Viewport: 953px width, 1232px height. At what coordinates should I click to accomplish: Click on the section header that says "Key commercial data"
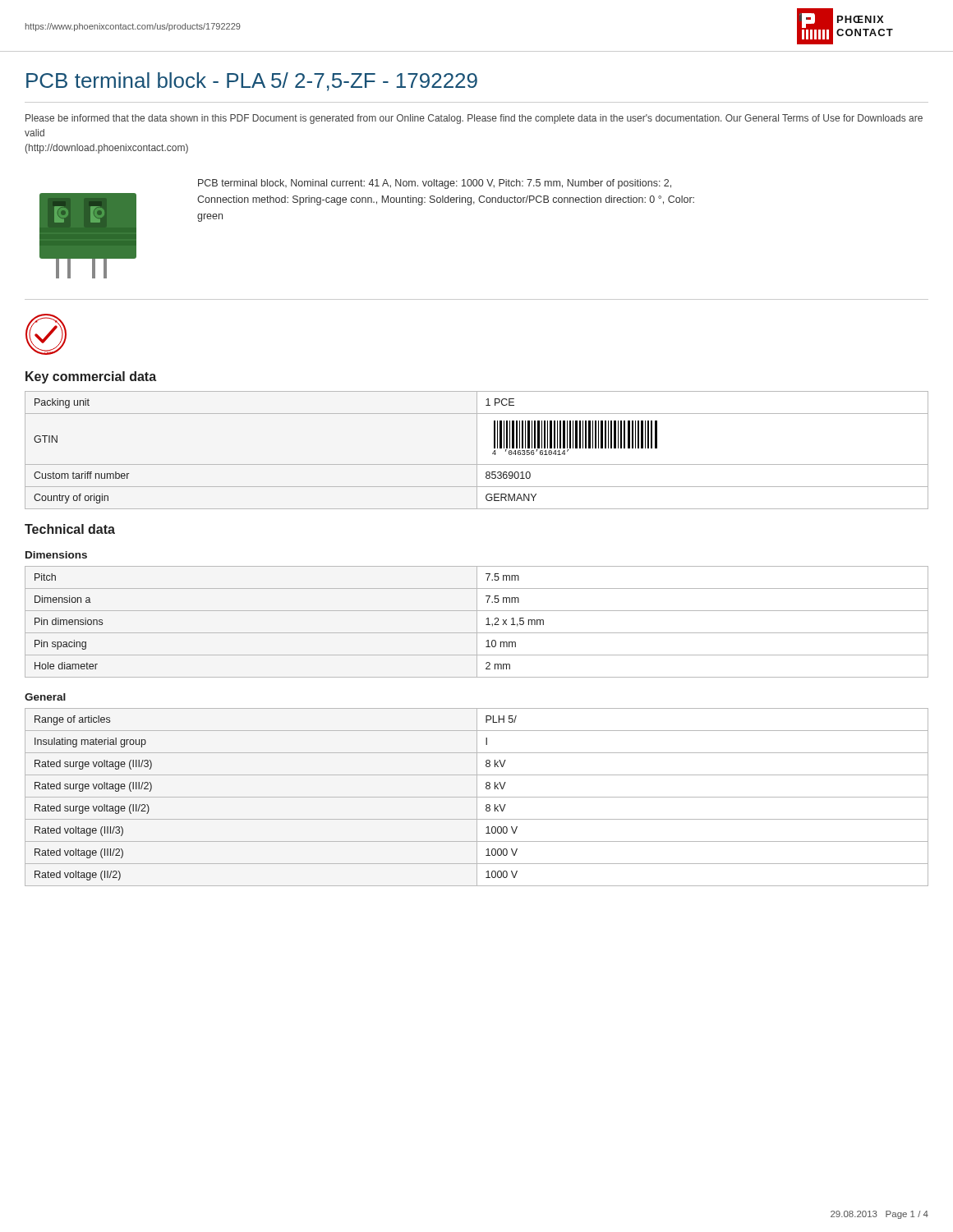(x=90, y=377)
